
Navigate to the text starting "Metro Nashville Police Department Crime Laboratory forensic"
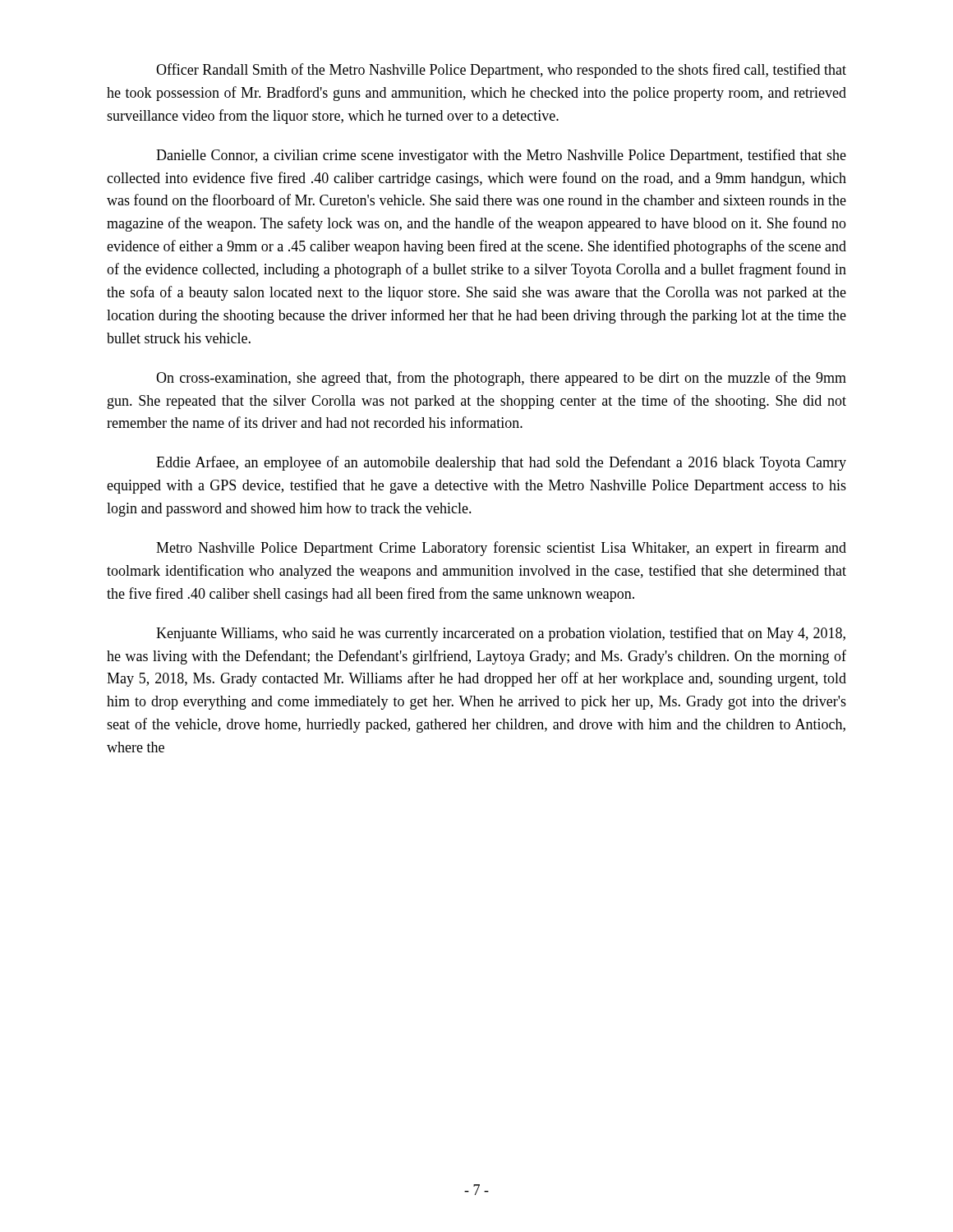476,572
